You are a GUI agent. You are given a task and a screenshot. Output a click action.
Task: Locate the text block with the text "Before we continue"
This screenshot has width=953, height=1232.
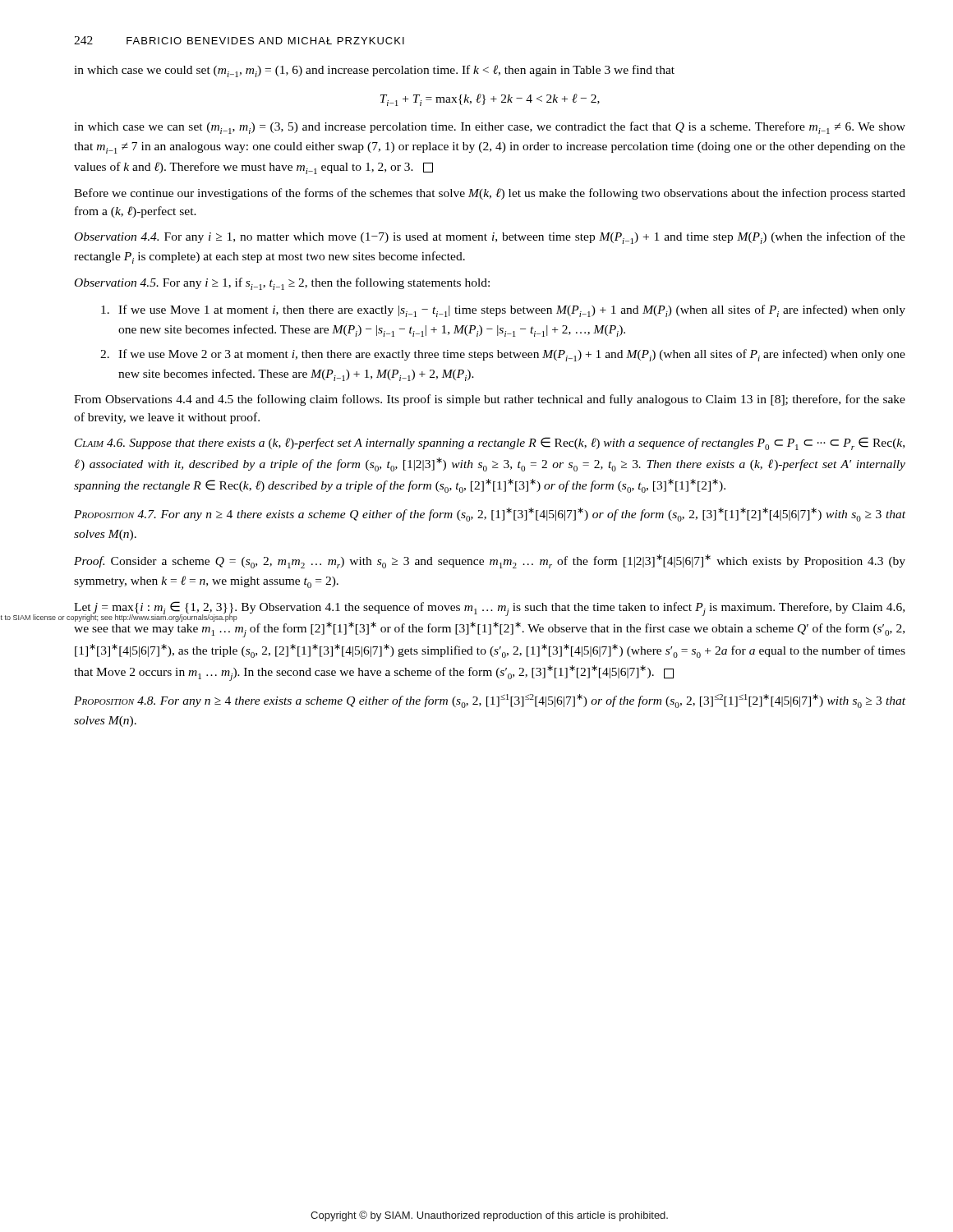point(490,202)
